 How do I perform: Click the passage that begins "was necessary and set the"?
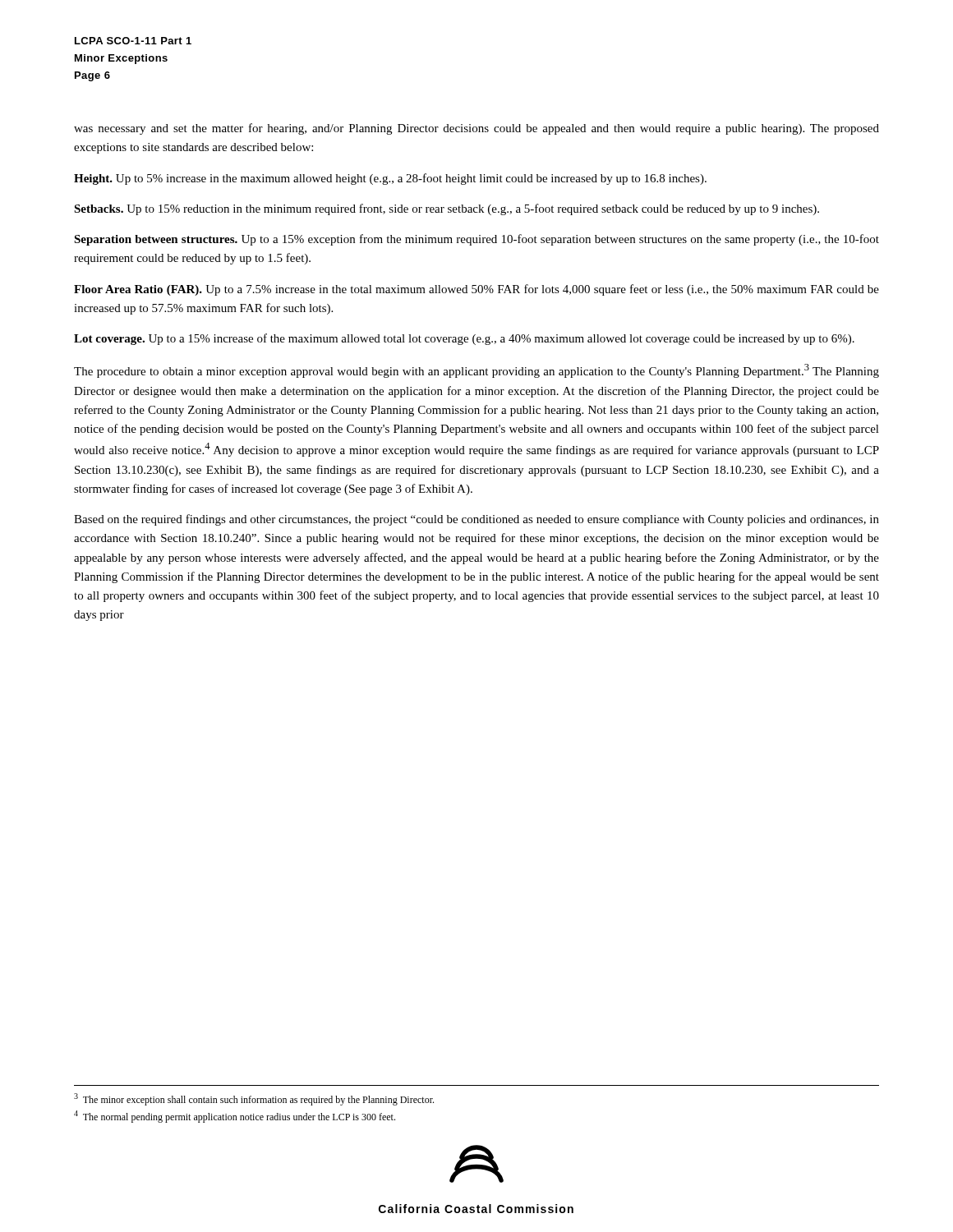[x=476, y=138]
